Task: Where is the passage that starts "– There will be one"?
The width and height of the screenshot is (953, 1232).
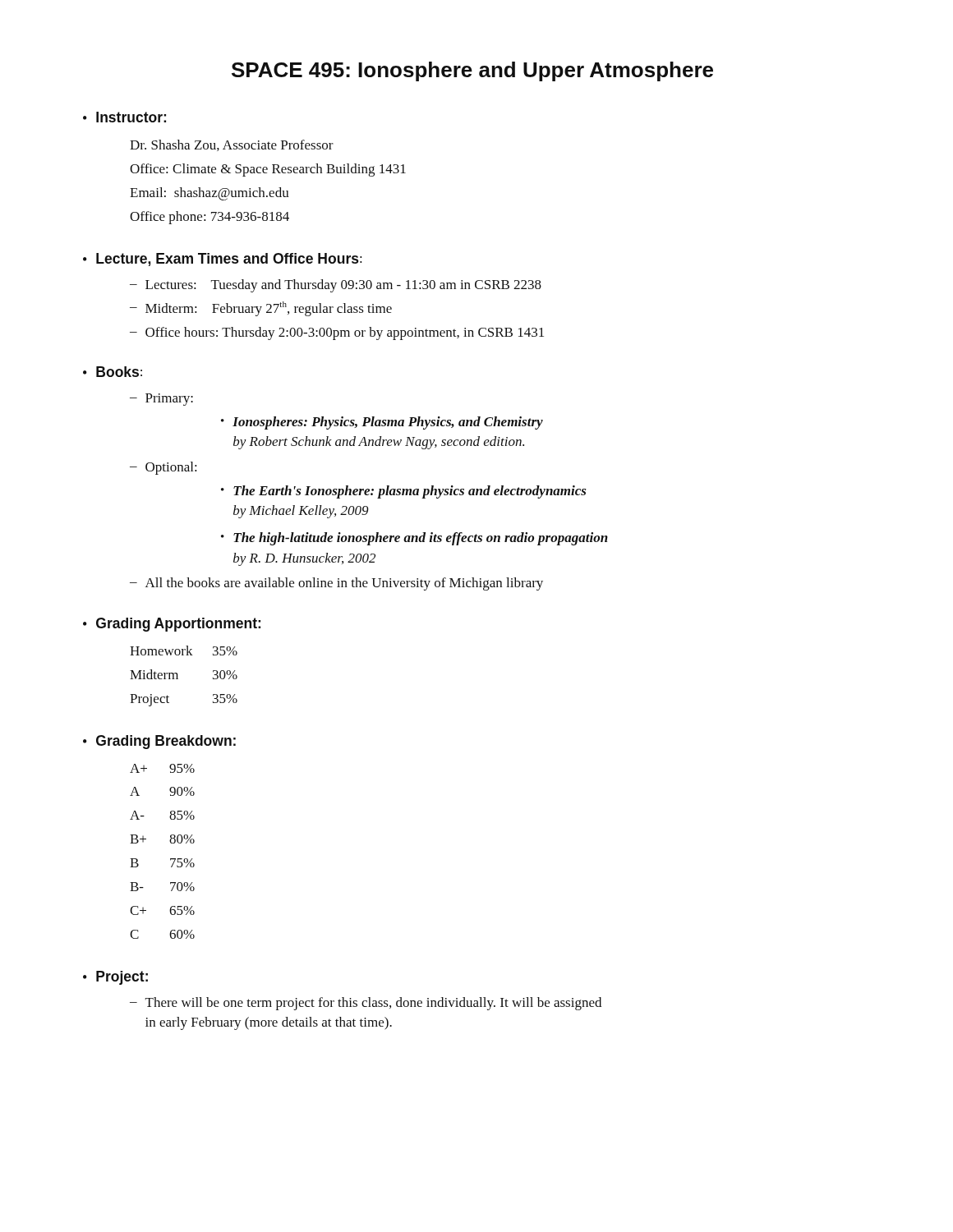Action: pyautogui.click(x=366, y=1013)
